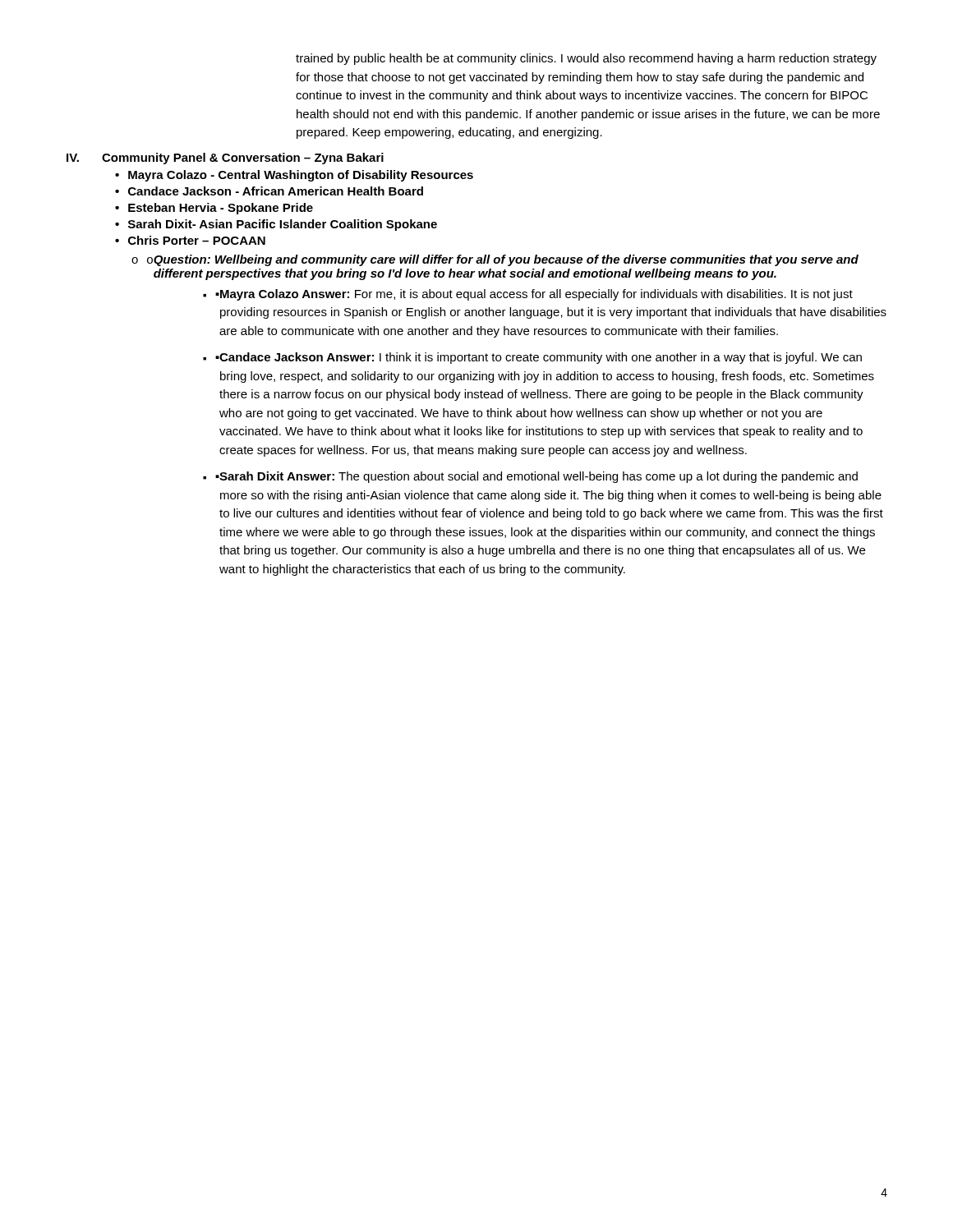Select the list item that reads "Mayra Colazo - Central Washington of Disability"

(x=301, y=174)
